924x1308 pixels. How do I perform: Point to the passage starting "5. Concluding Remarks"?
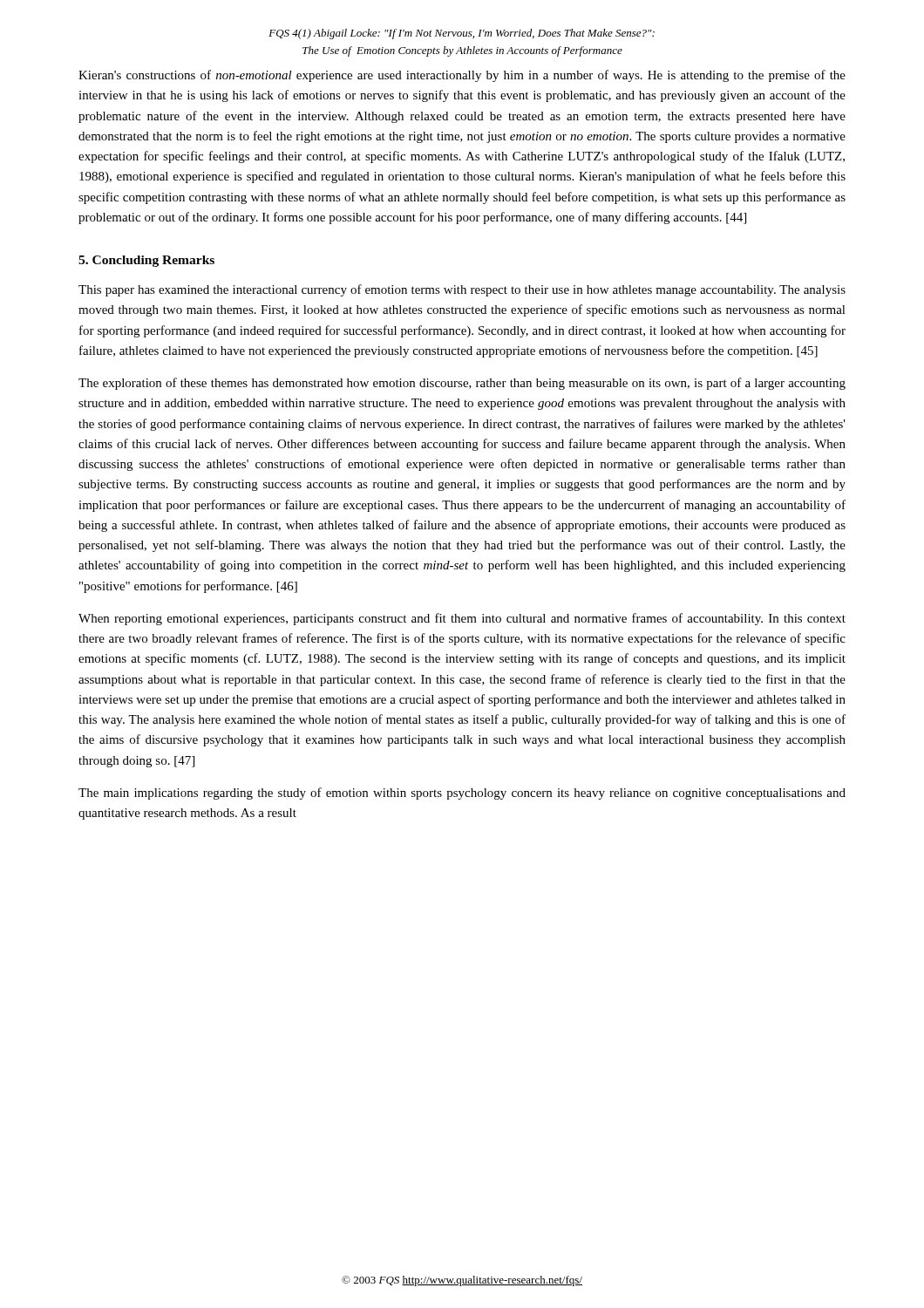pyautogui.click(x=147, y=259)
